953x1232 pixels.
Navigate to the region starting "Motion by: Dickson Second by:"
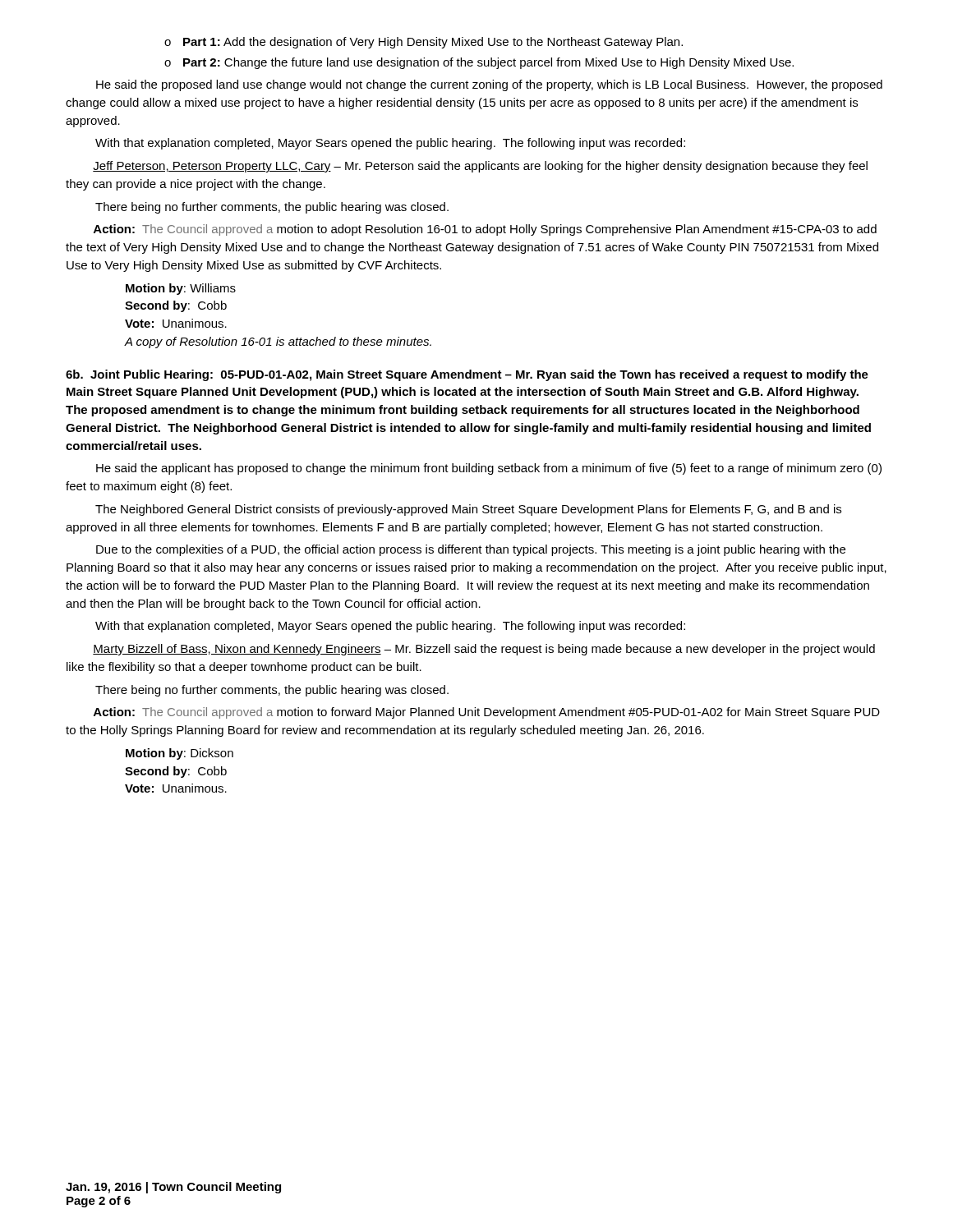179,770
